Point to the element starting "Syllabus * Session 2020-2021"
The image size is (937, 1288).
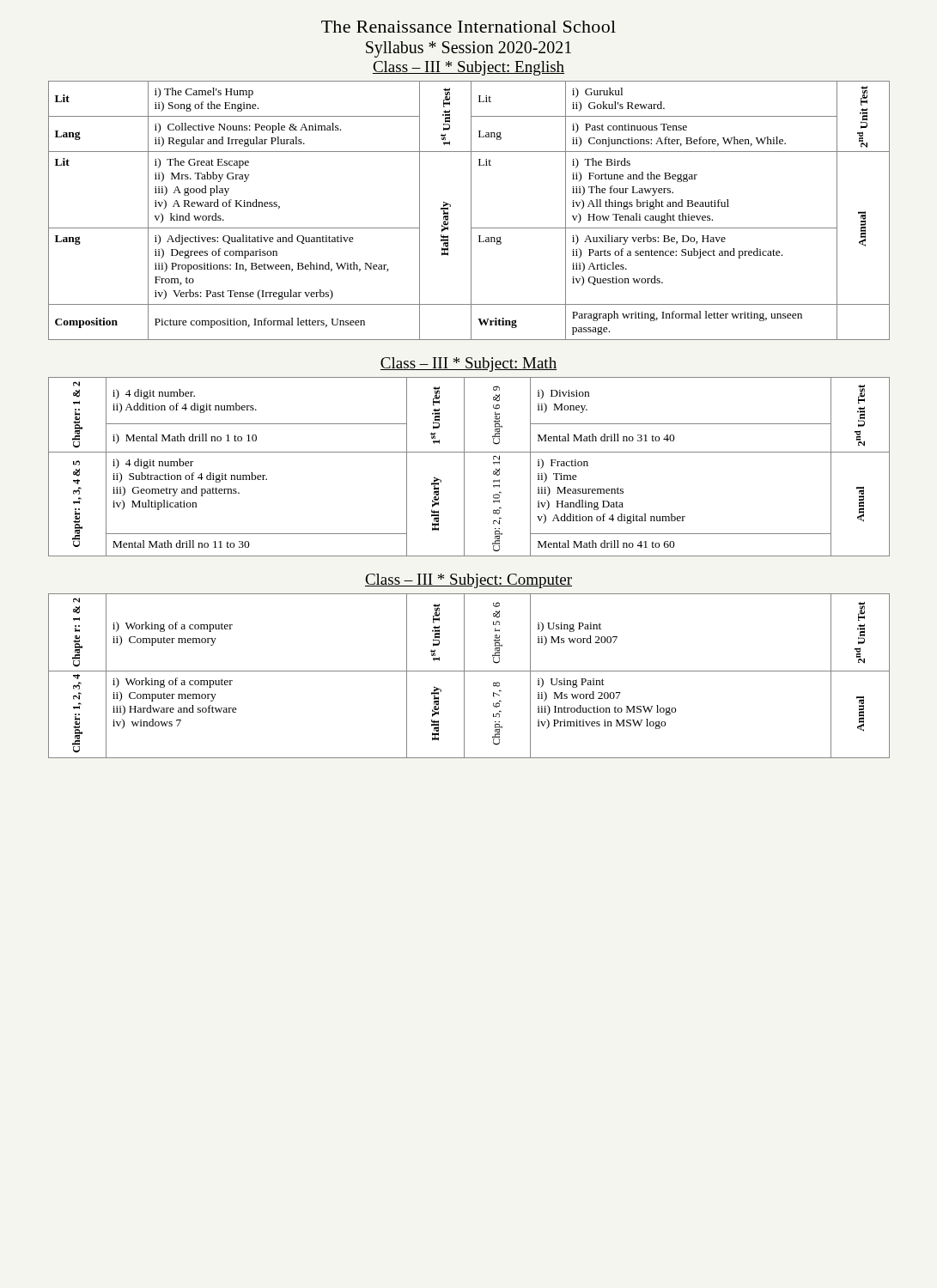[468, 47]
